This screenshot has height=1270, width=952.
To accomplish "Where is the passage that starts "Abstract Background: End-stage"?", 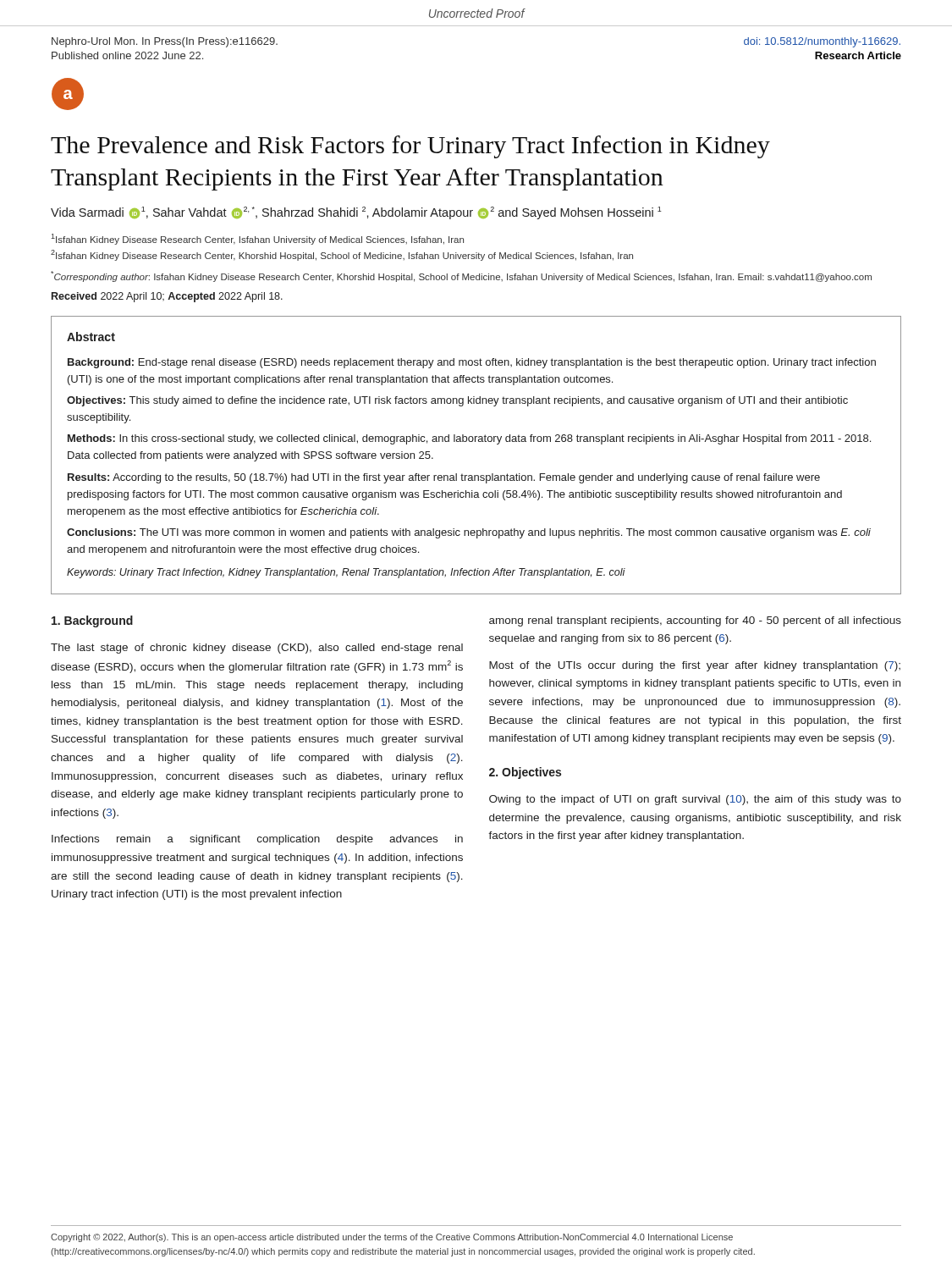I will click(x=91, y=337).
